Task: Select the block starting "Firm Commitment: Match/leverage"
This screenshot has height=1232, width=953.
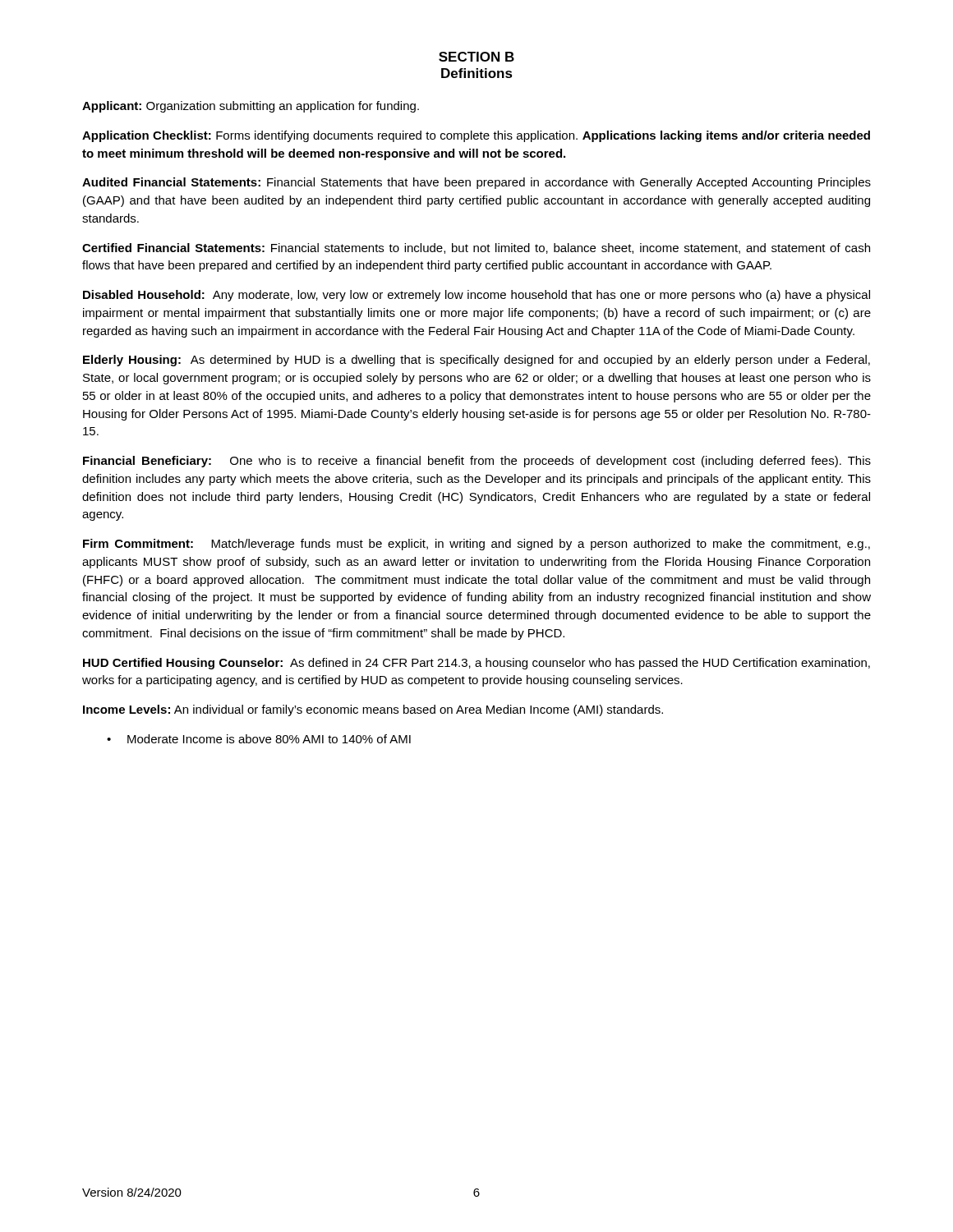Action: (476, 588)
